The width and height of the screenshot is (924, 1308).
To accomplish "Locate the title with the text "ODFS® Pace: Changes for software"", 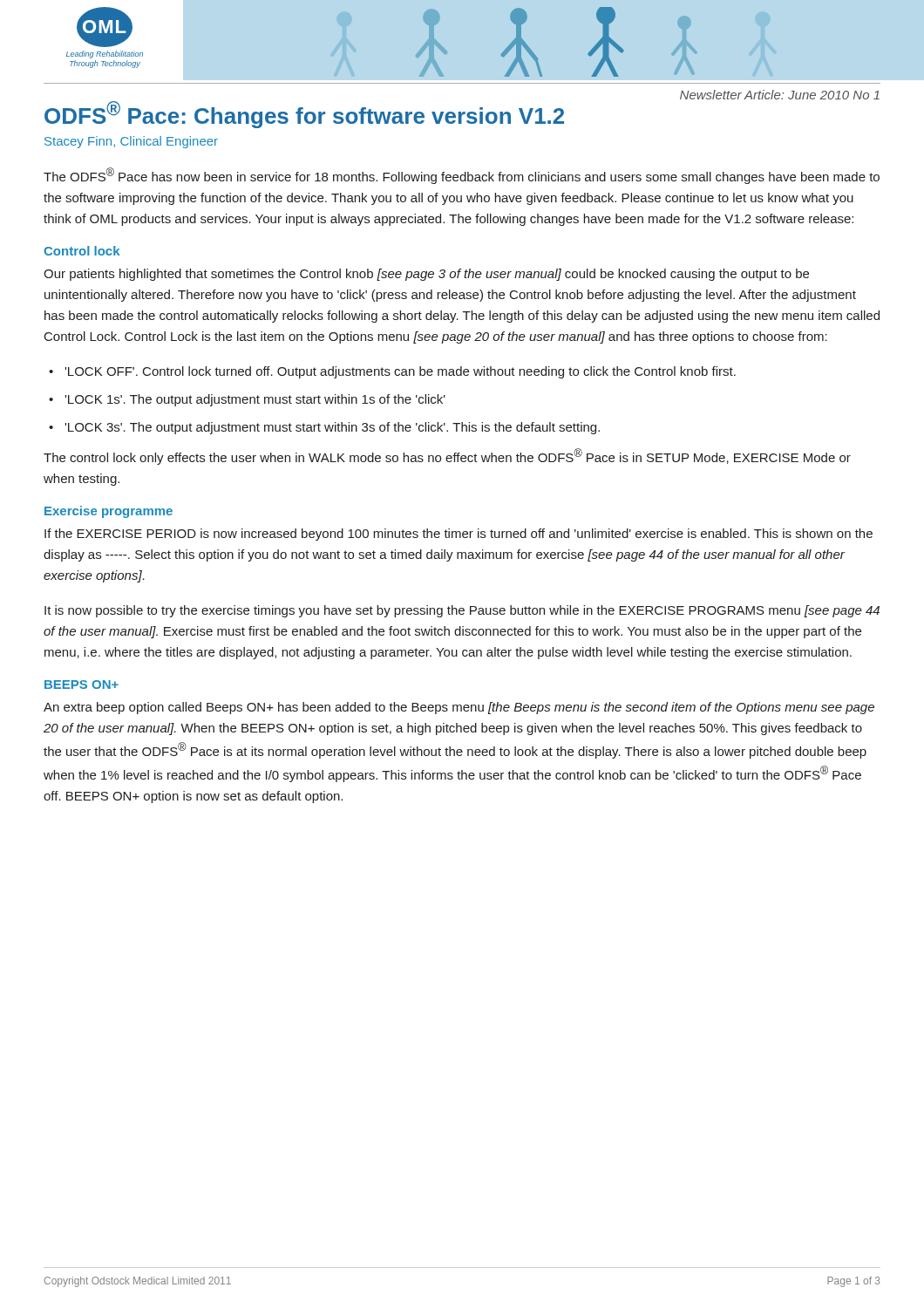I will coord(304,113).
